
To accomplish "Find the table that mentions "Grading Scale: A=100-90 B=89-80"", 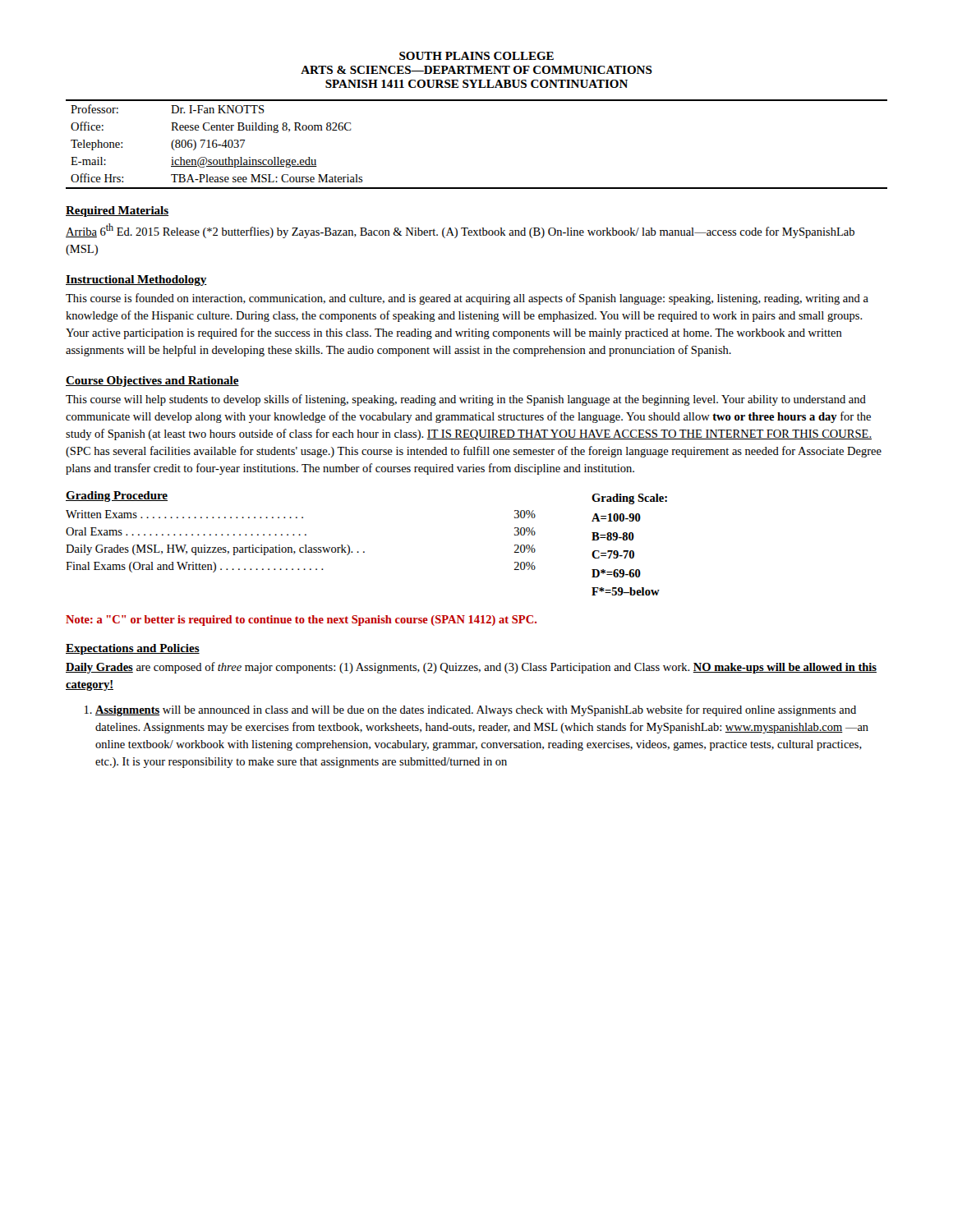I will coord(739,545).
